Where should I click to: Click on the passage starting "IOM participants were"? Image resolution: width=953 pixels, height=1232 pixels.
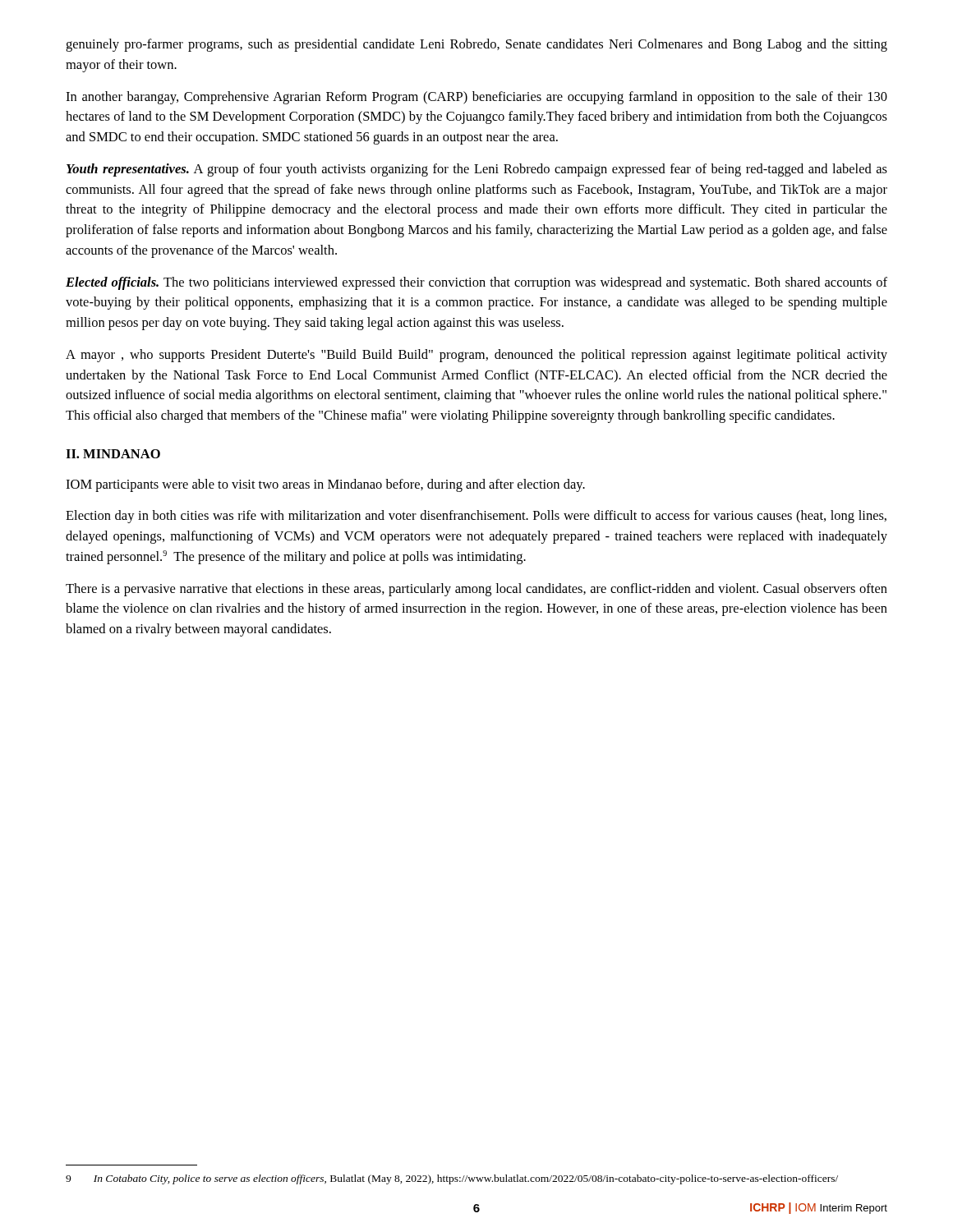click(x=326, y=484)
